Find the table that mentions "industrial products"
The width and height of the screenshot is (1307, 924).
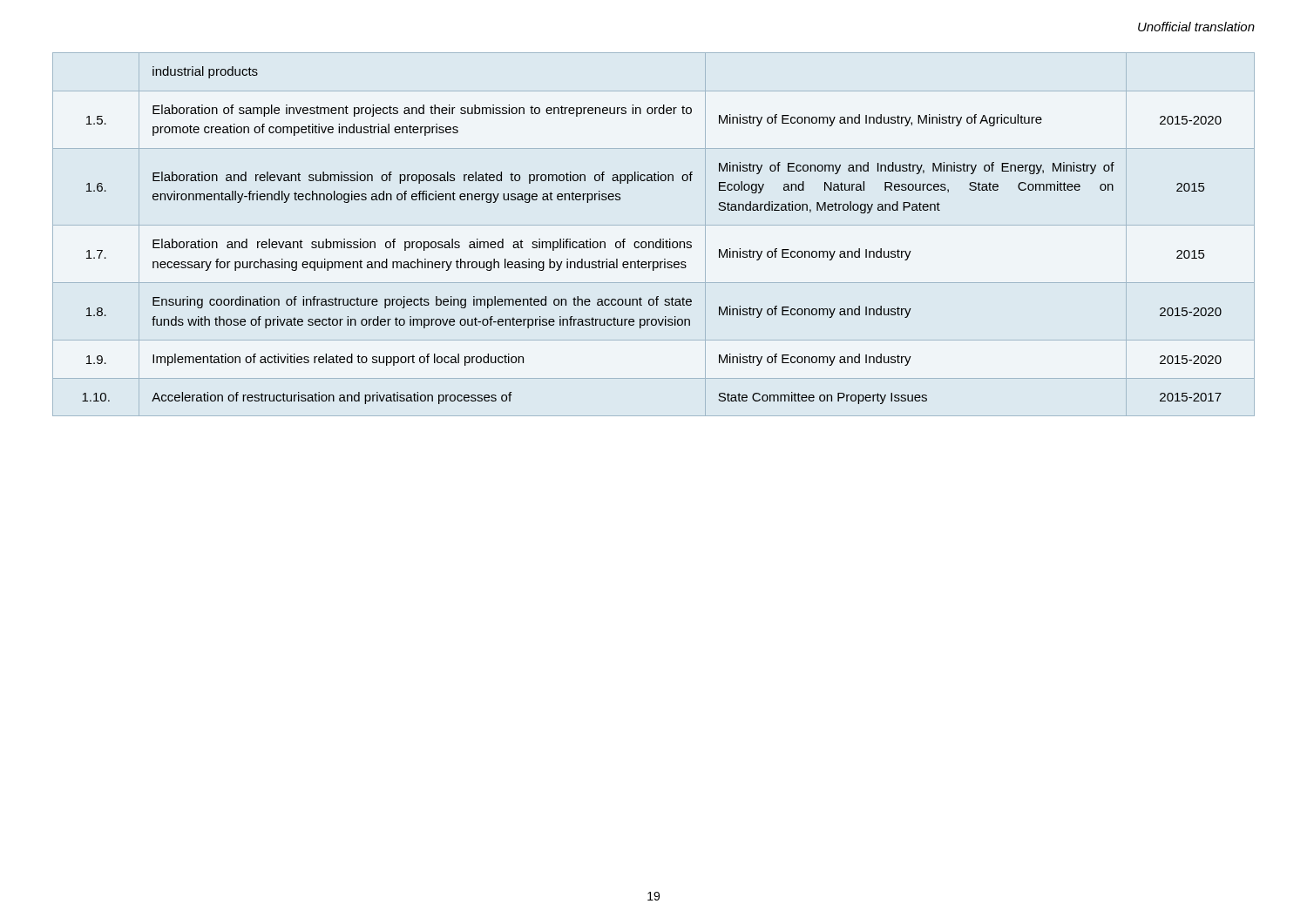click(654, 234)
